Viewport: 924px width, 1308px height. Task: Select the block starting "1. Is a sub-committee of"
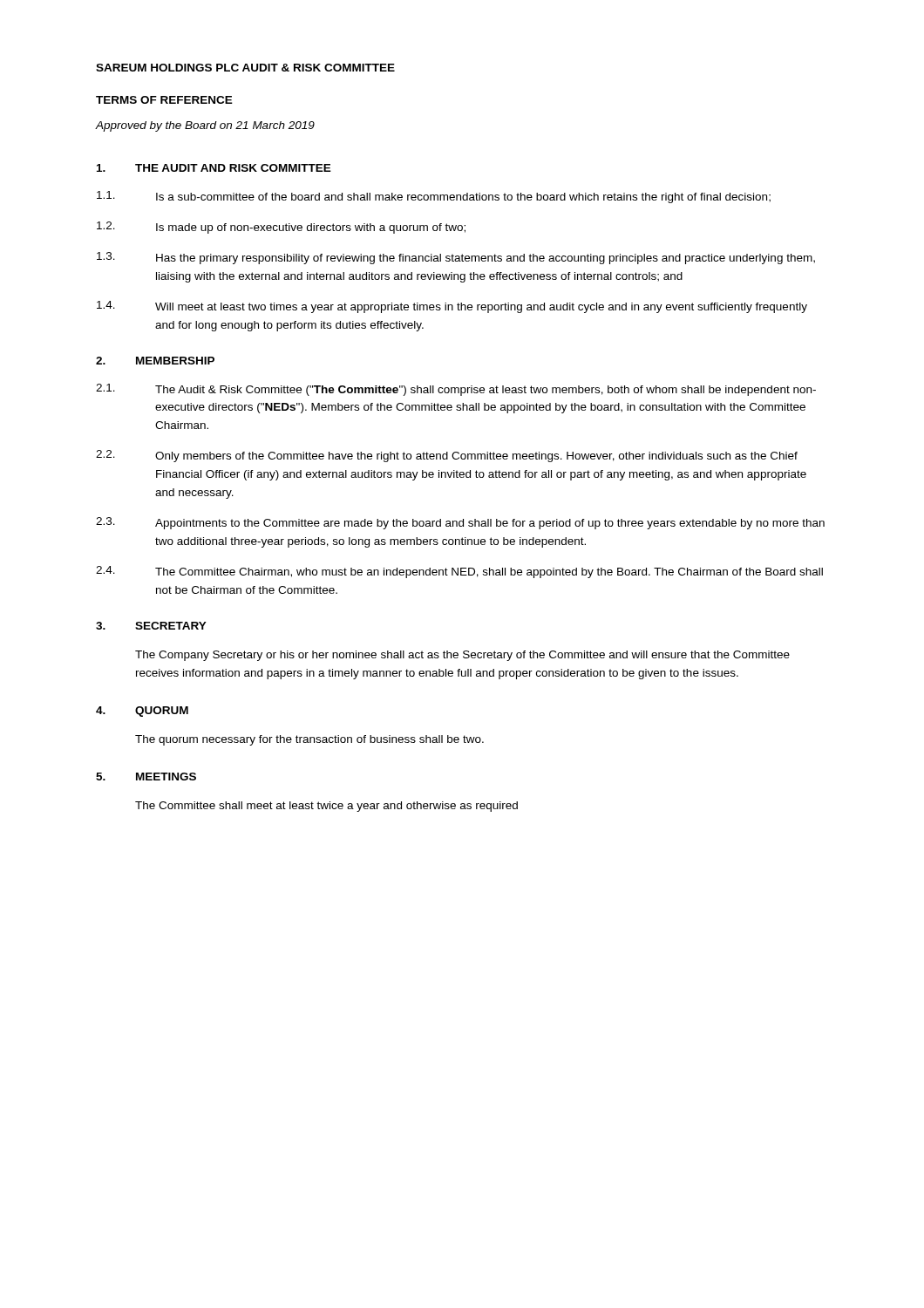tap(434, 197)
